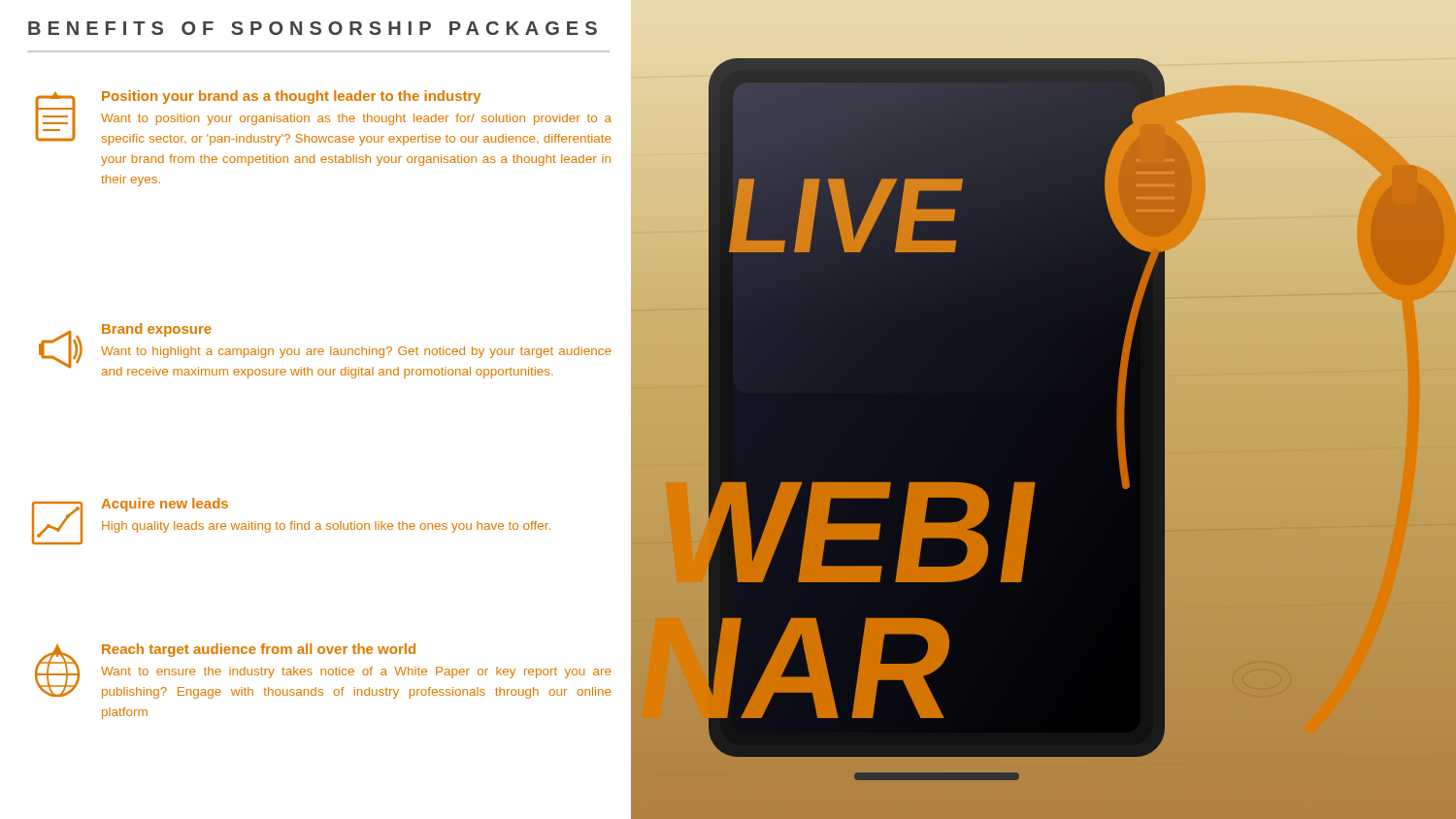1456x819 pixels.
Task: Select the text block containing "Reach target audience from all over"
Action: click(x=319, y=682)
